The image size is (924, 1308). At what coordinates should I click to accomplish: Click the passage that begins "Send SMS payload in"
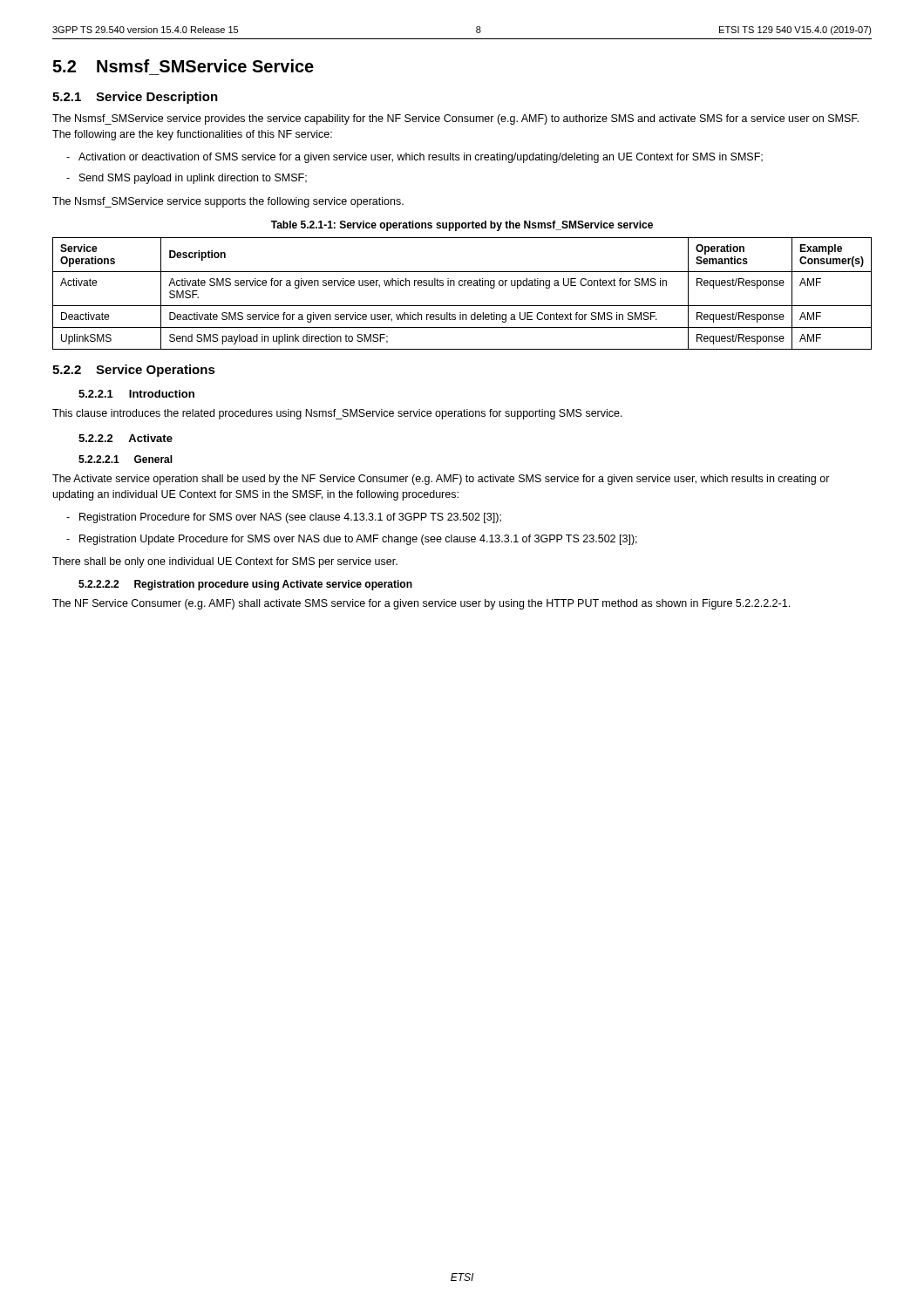[x=193, y=178]
